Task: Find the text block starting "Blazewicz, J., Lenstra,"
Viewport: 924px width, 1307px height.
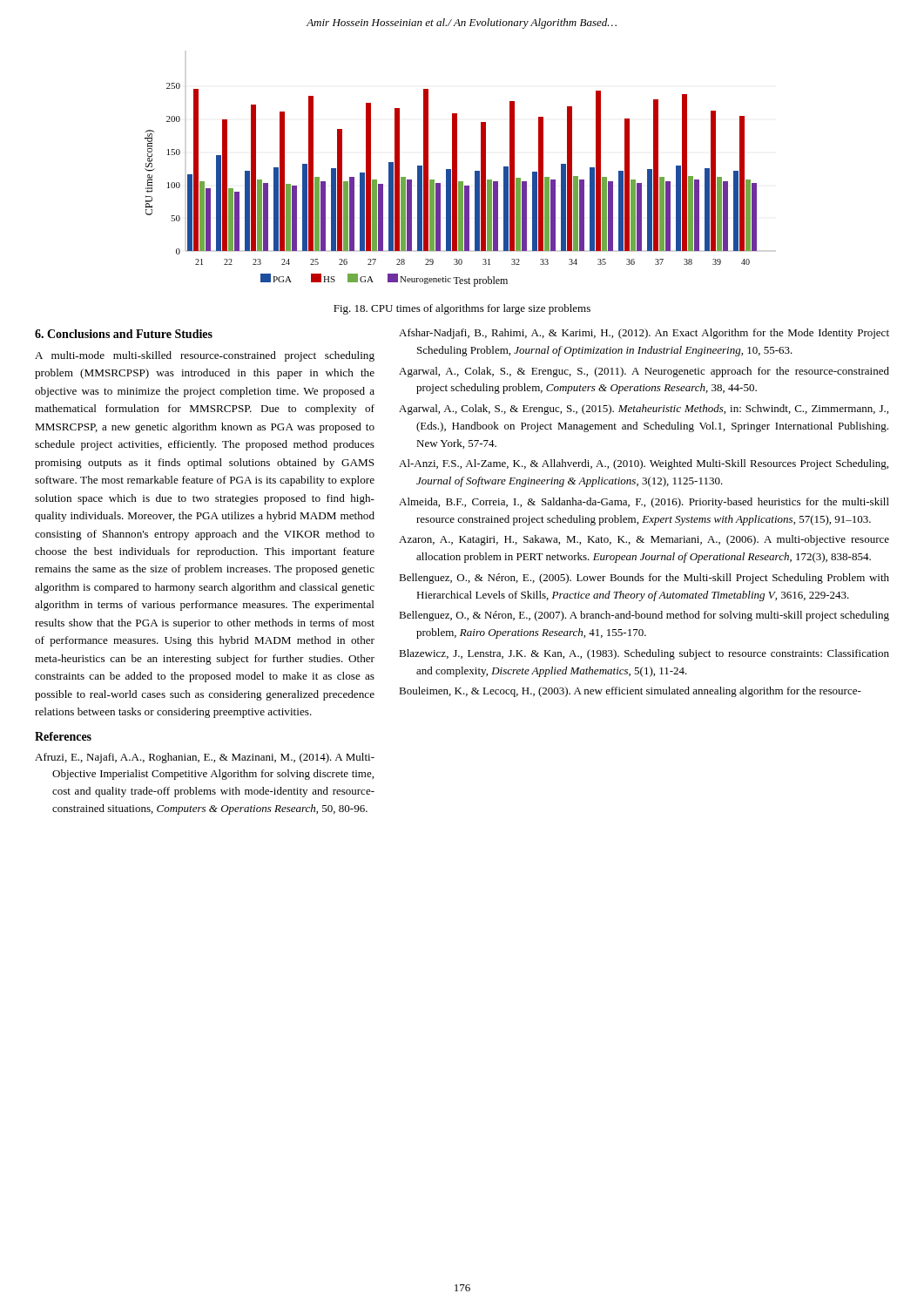Action: (x=644, y=661)
